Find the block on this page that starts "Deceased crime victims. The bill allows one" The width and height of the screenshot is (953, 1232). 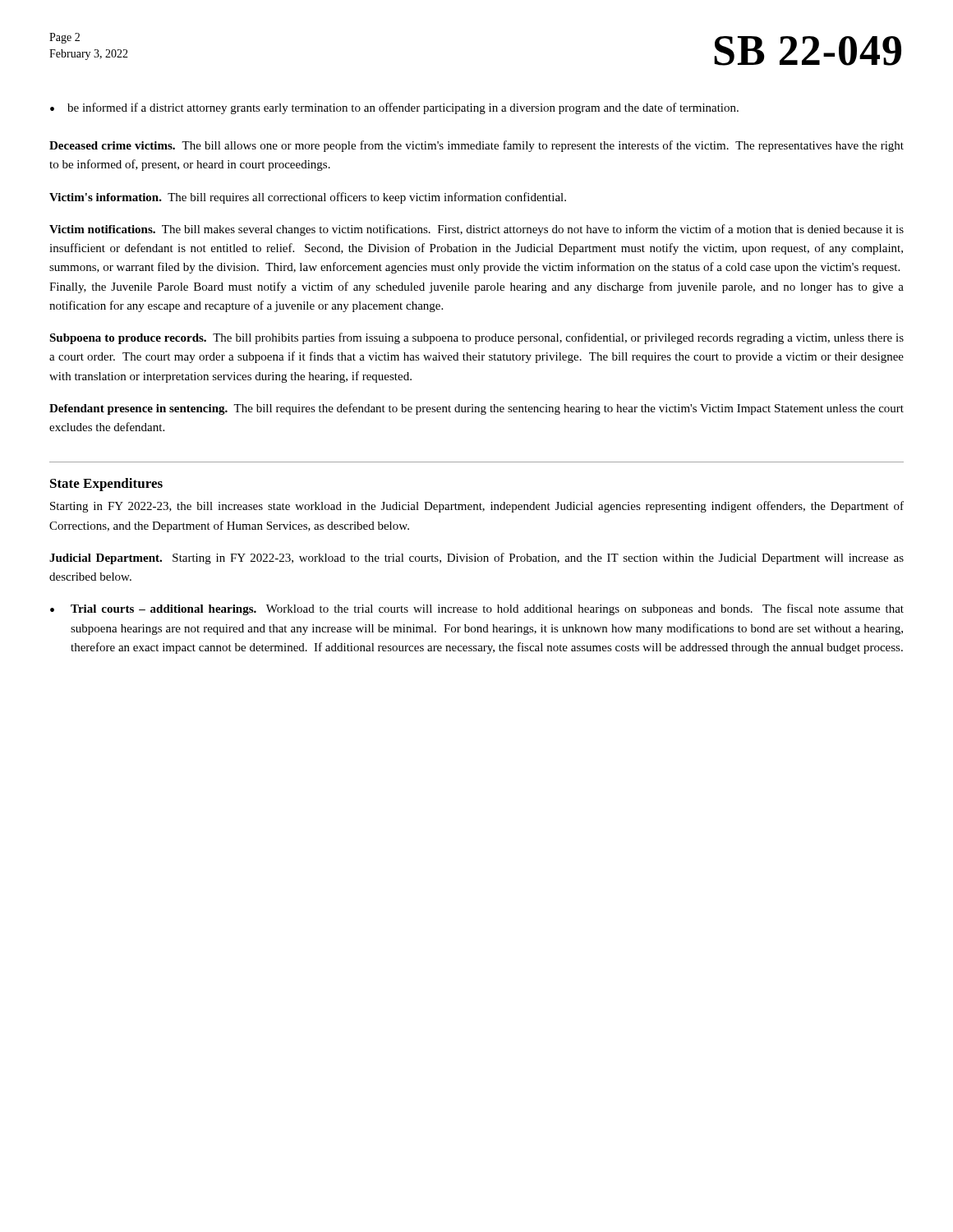click(476, 155)
